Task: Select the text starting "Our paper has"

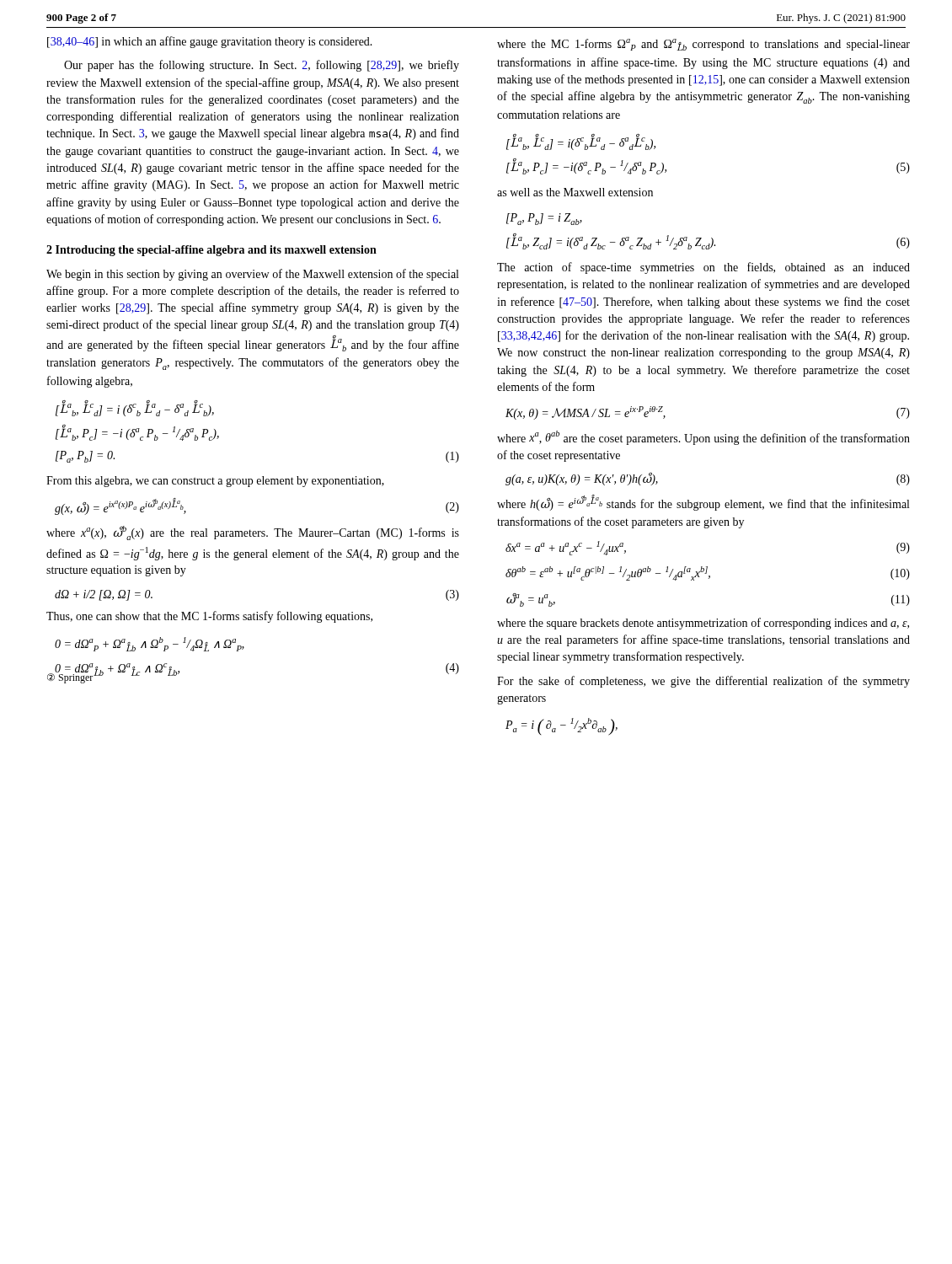Action: (253, 143)
